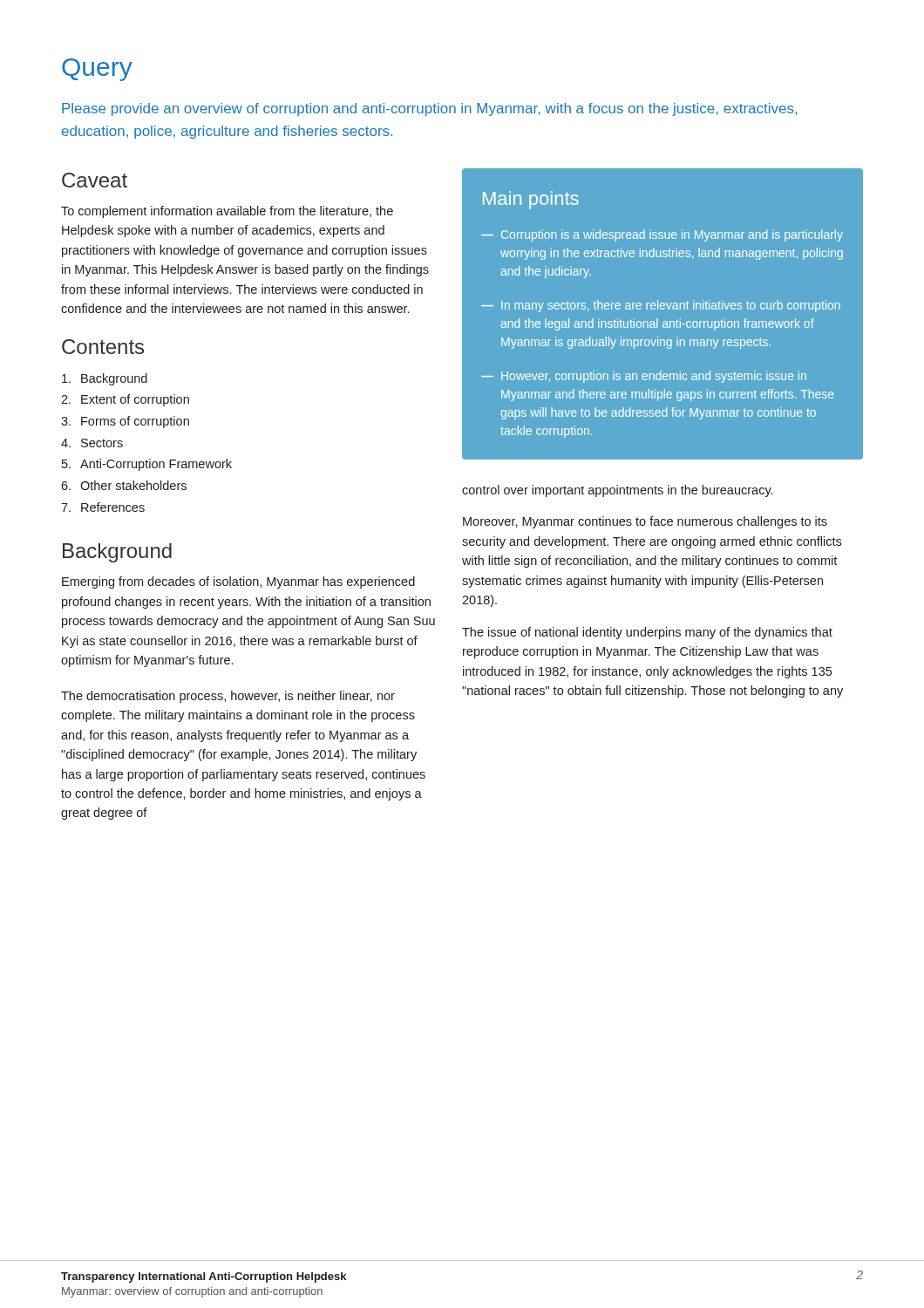Select the passage starting "— Corruption is a"
Screen dimensions: 1308x924
pos(663,253)
